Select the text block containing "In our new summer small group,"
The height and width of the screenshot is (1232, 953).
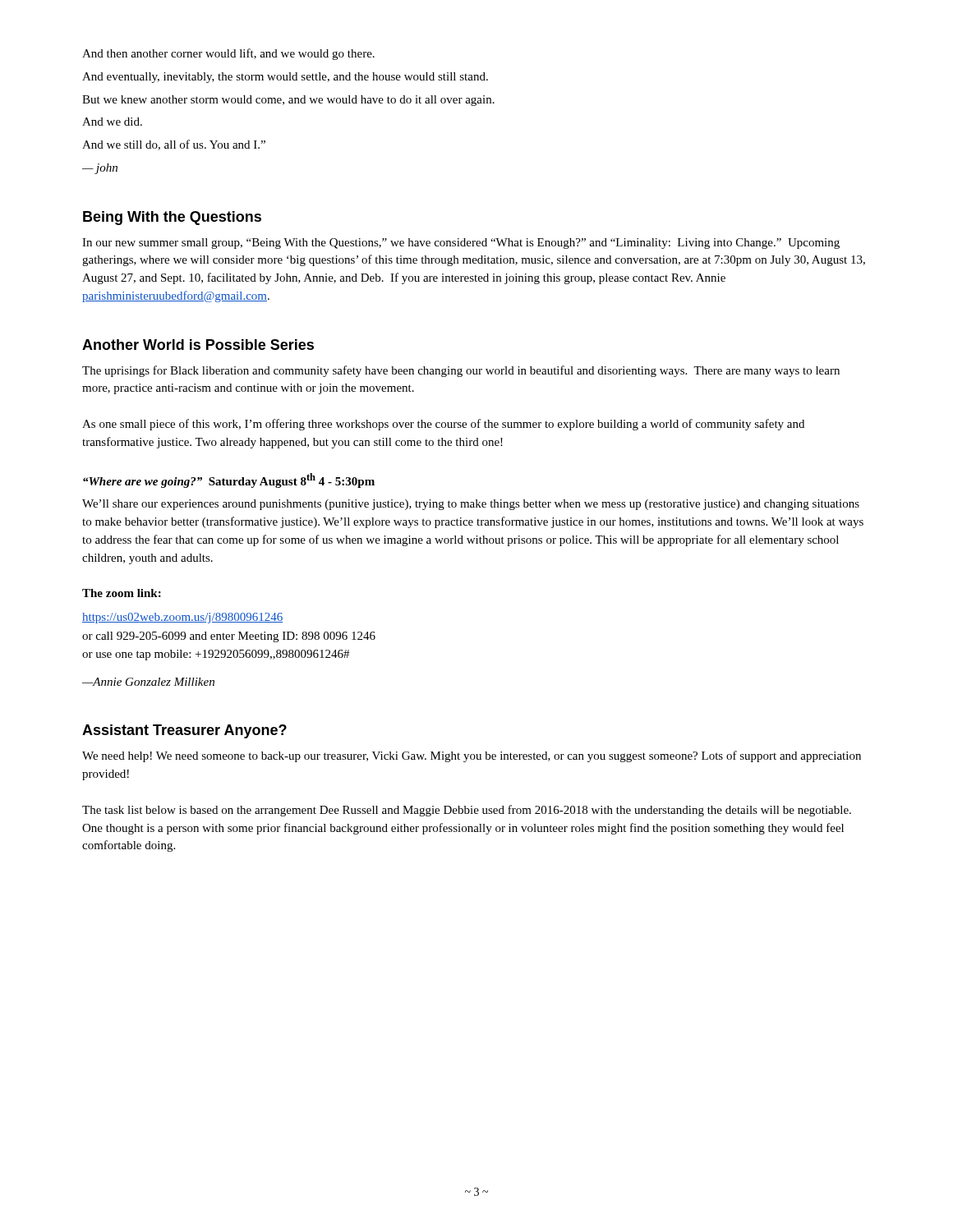pyautogui.click(x=476, y=269)
